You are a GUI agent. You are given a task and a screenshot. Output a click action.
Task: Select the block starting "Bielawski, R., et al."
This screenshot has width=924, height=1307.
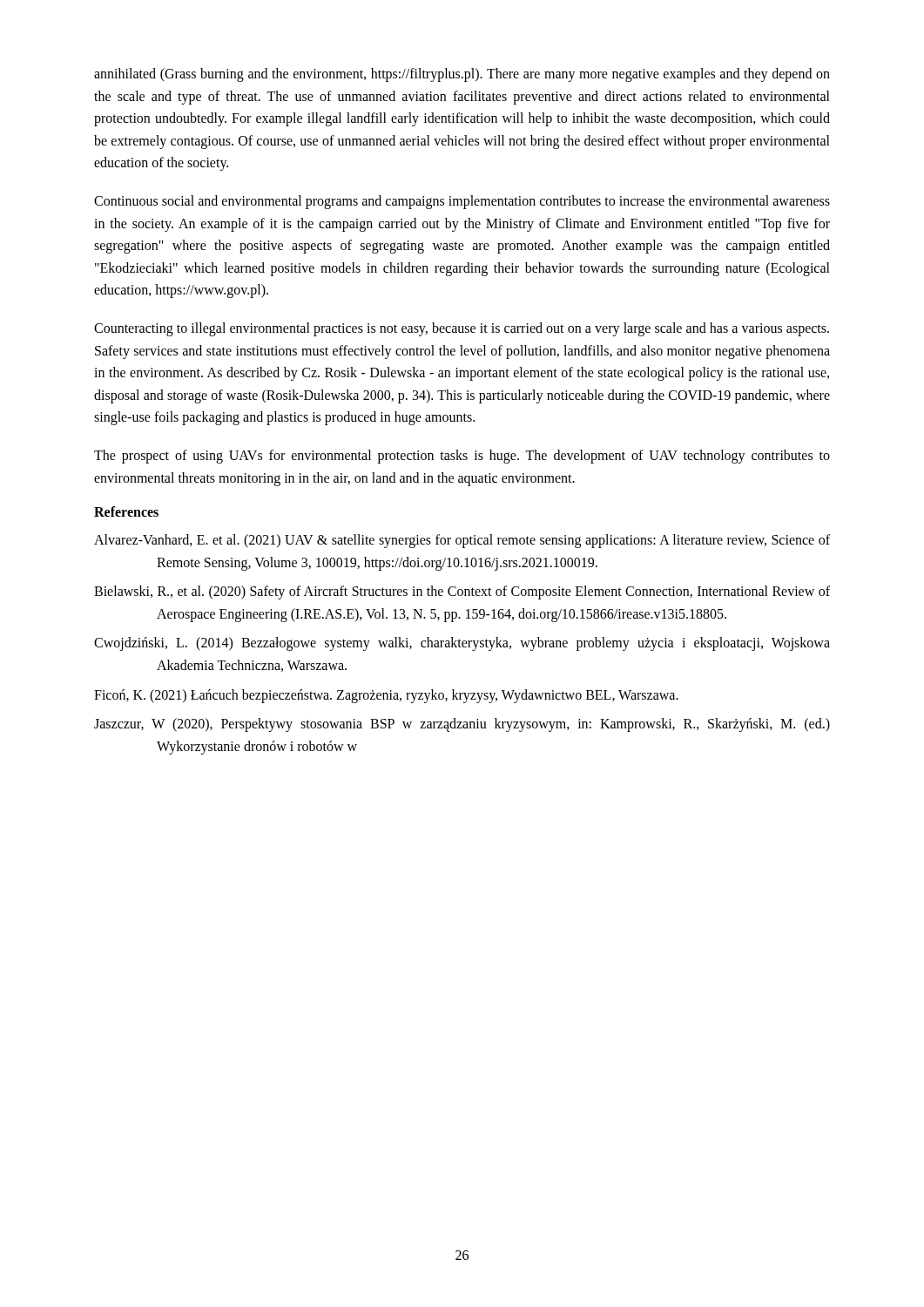pos(462,603)
